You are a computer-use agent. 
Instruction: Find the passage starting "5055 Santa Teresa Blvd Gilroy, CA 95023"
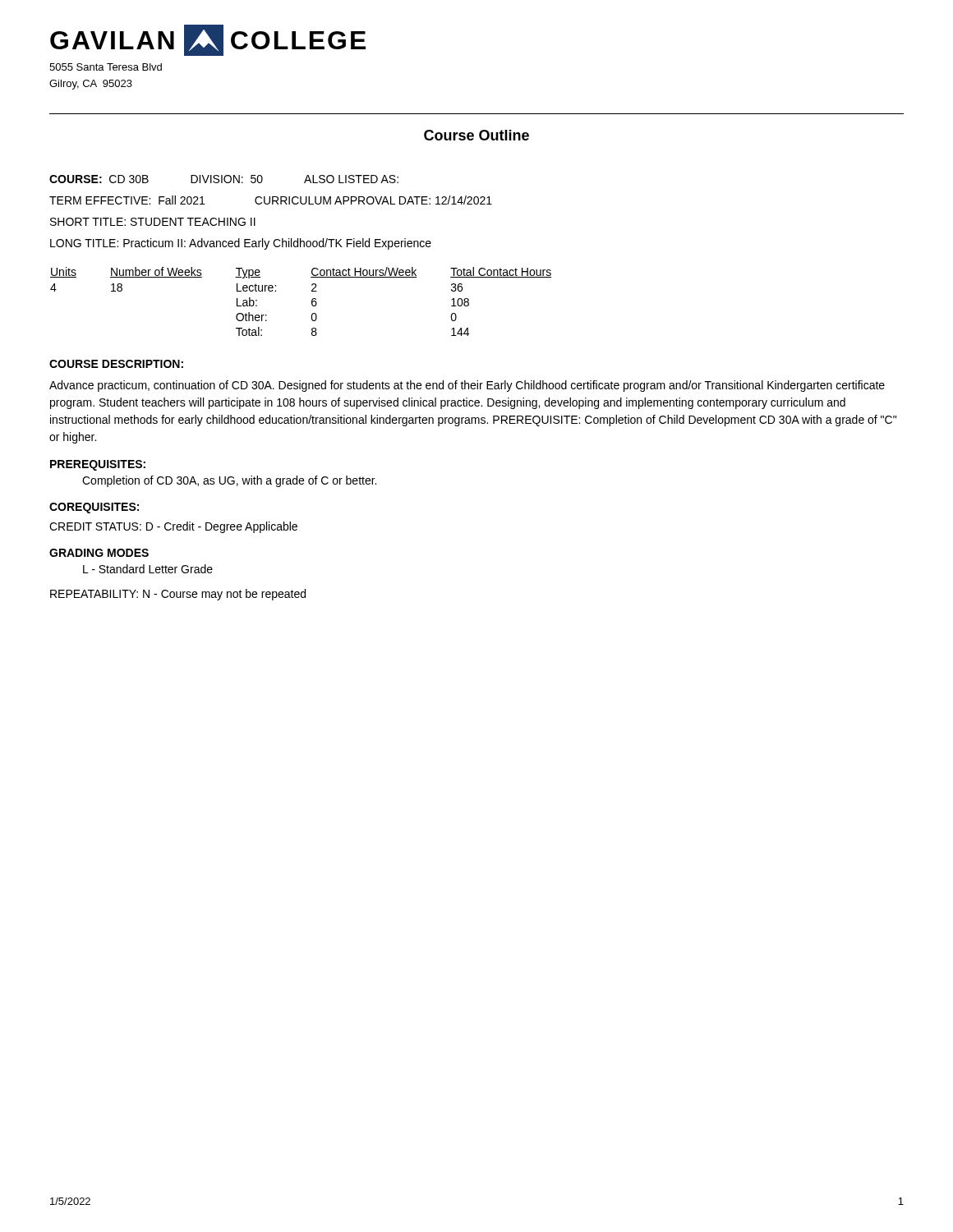106,75
